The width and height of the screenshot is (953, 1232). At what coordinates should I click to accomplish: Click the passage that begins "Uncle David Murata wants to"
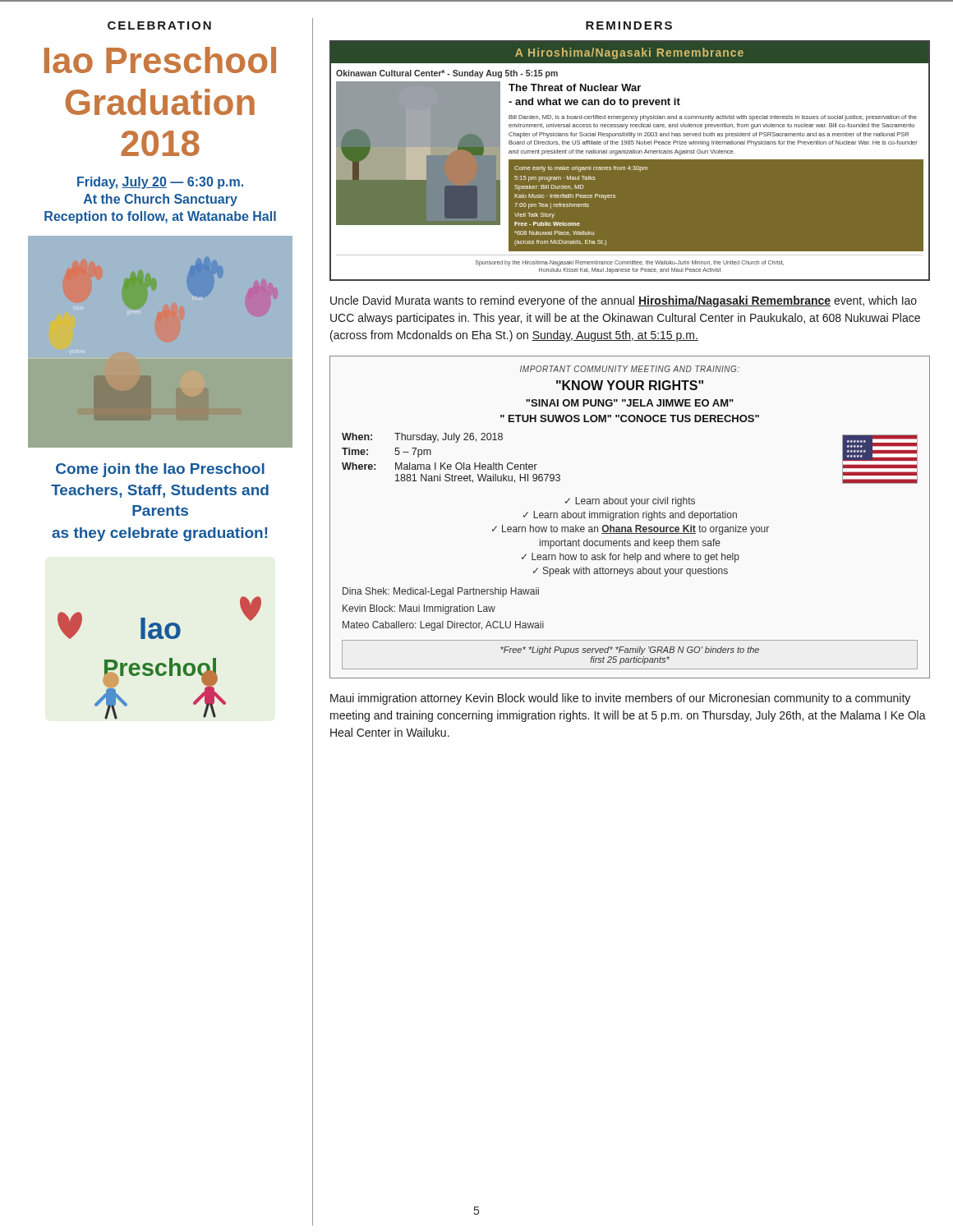pos(625,318)
